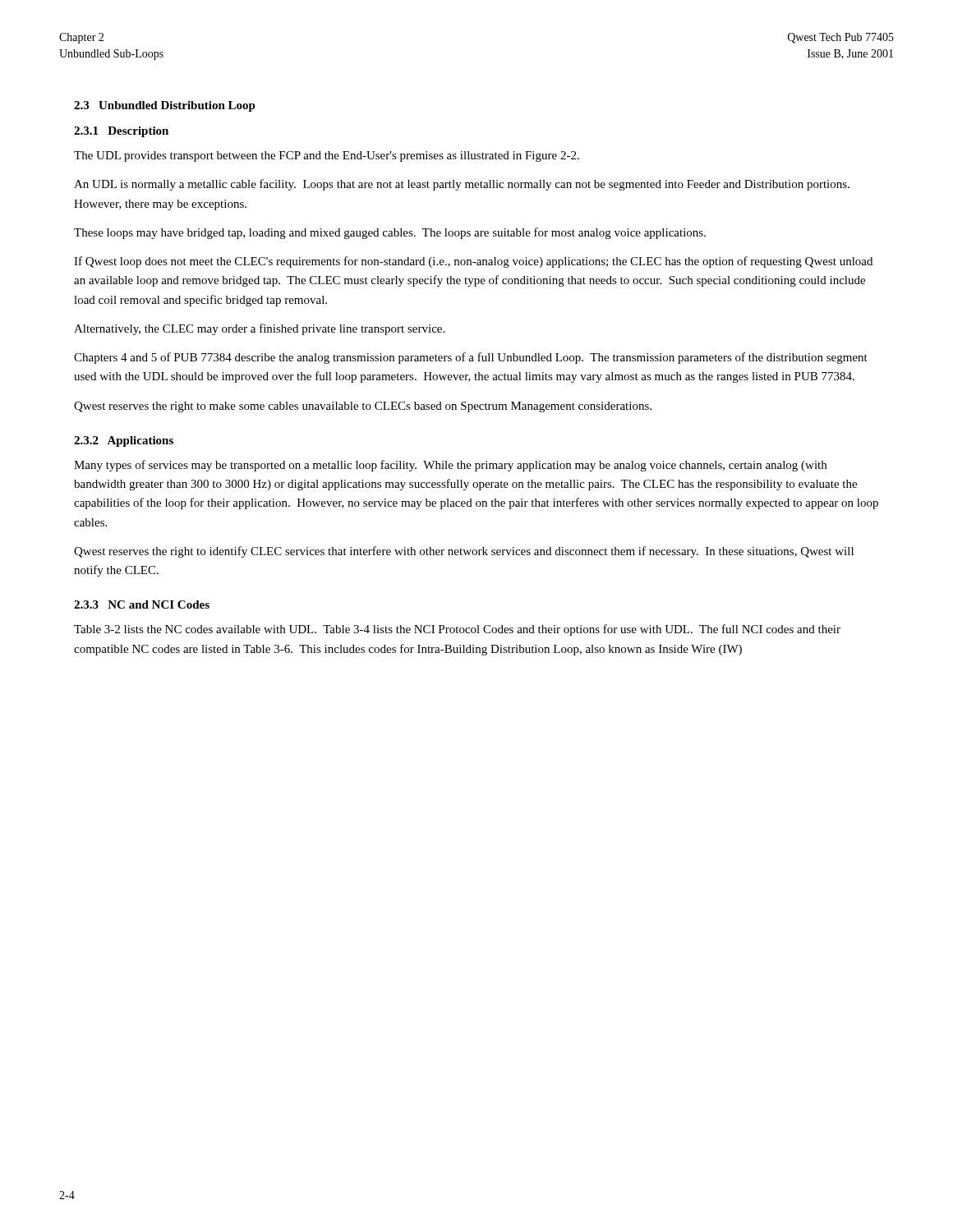Locate the region starting "An UDL is"
This screenshot has width=953, height=1232.
tap(464, 194)
